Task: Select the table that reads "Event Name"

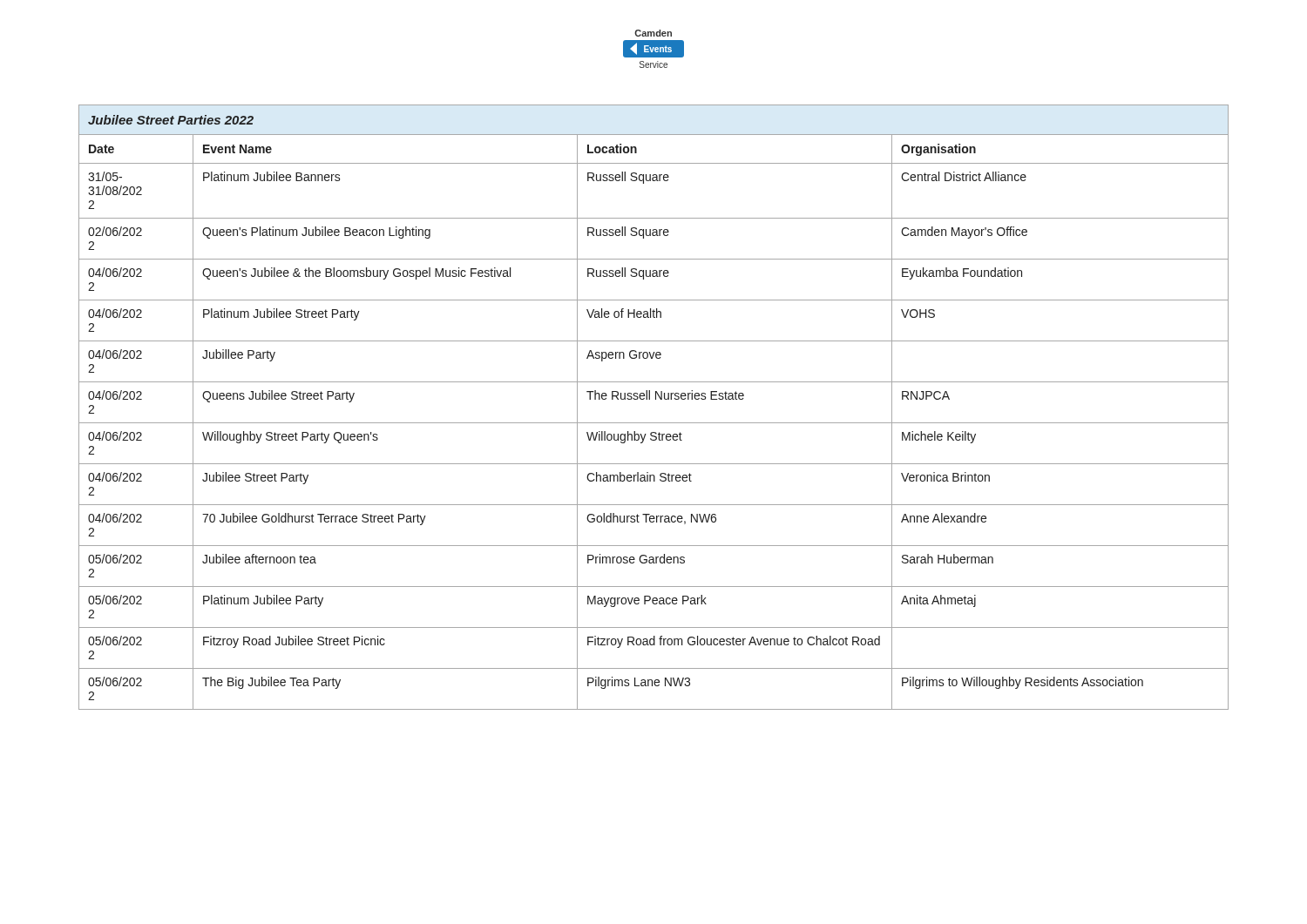Action: coord(654,407)
